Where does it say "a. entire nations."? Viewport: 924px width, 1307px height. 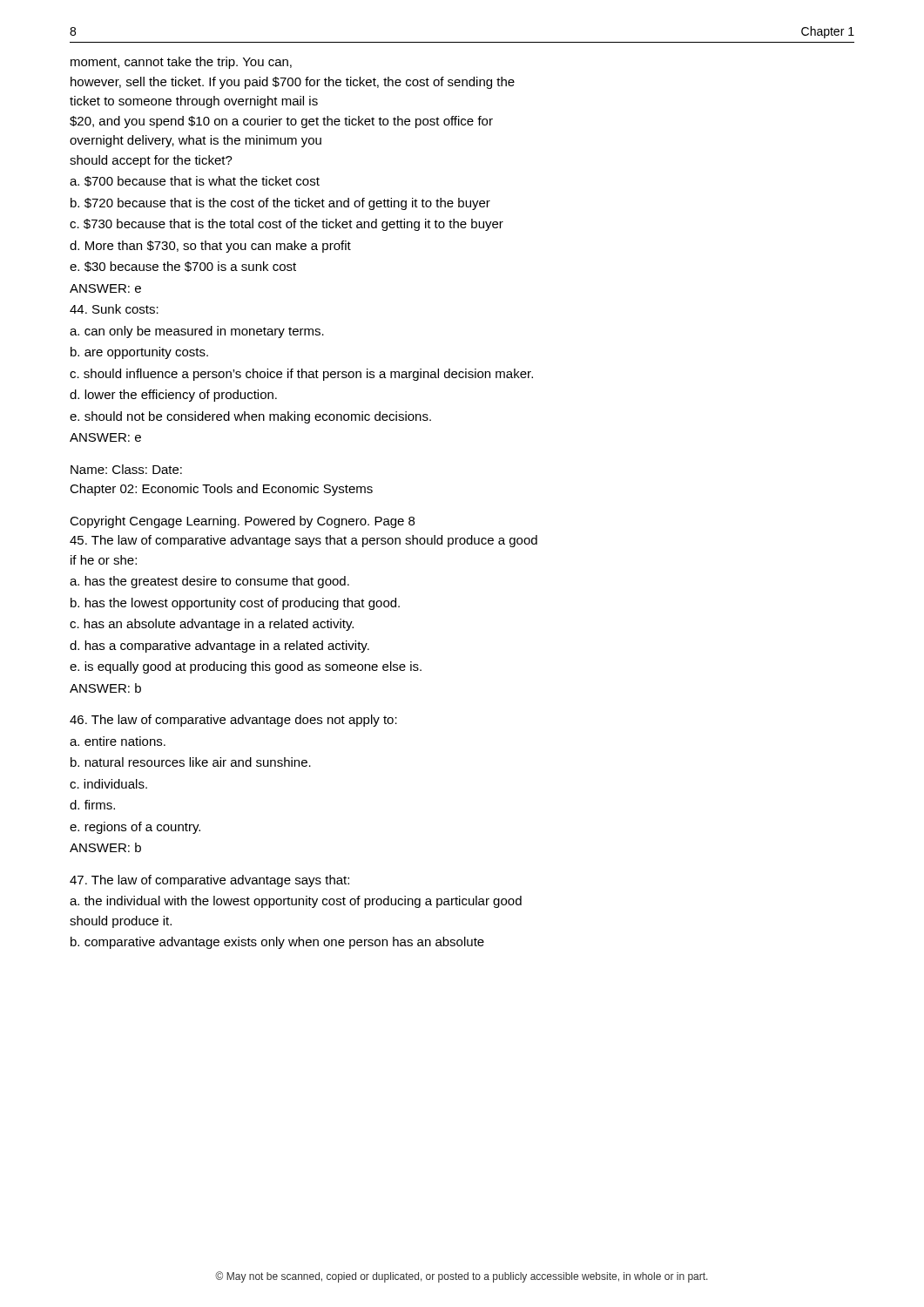[x=118, y=741]
